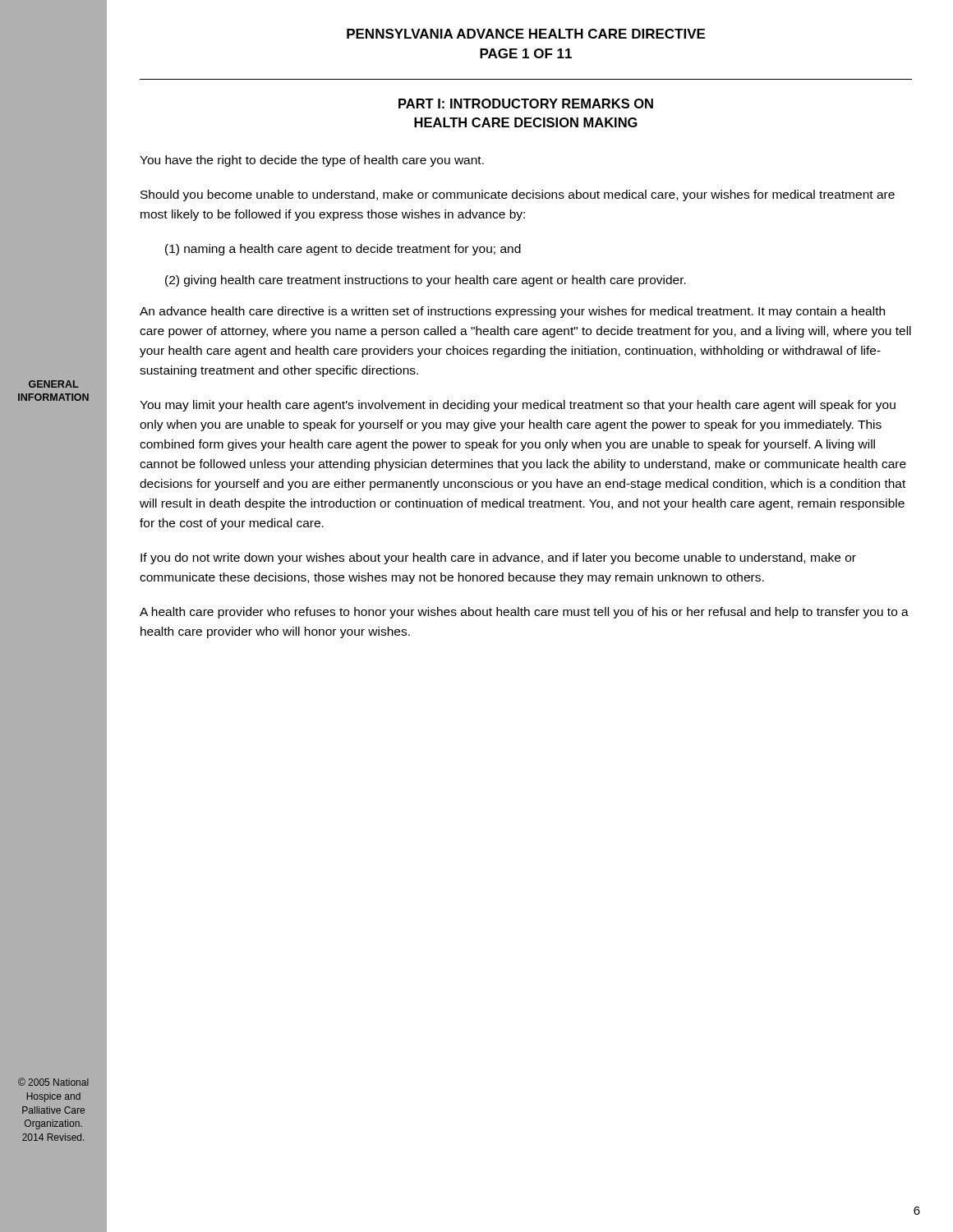Click the passage that begins "Should you become"
This screenshot has height=1232, width=953.
click(517, 204)
